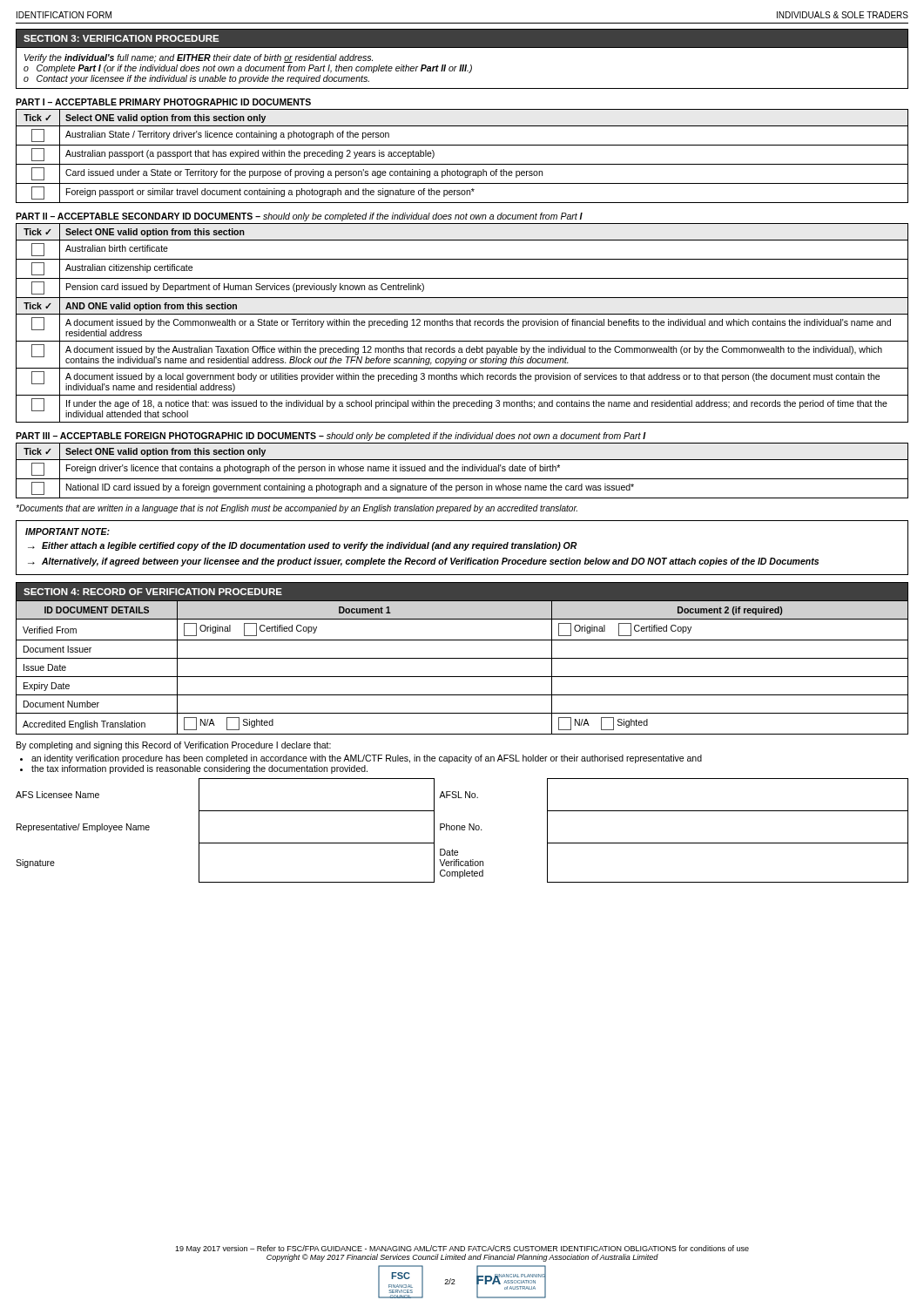The image size is (924, 1307).
Task: Where is the section header that starts "PART I – ACCEPTABLE PRIMARY PHOTOGRAPHIC"?
Action: (x=163, y=102)
